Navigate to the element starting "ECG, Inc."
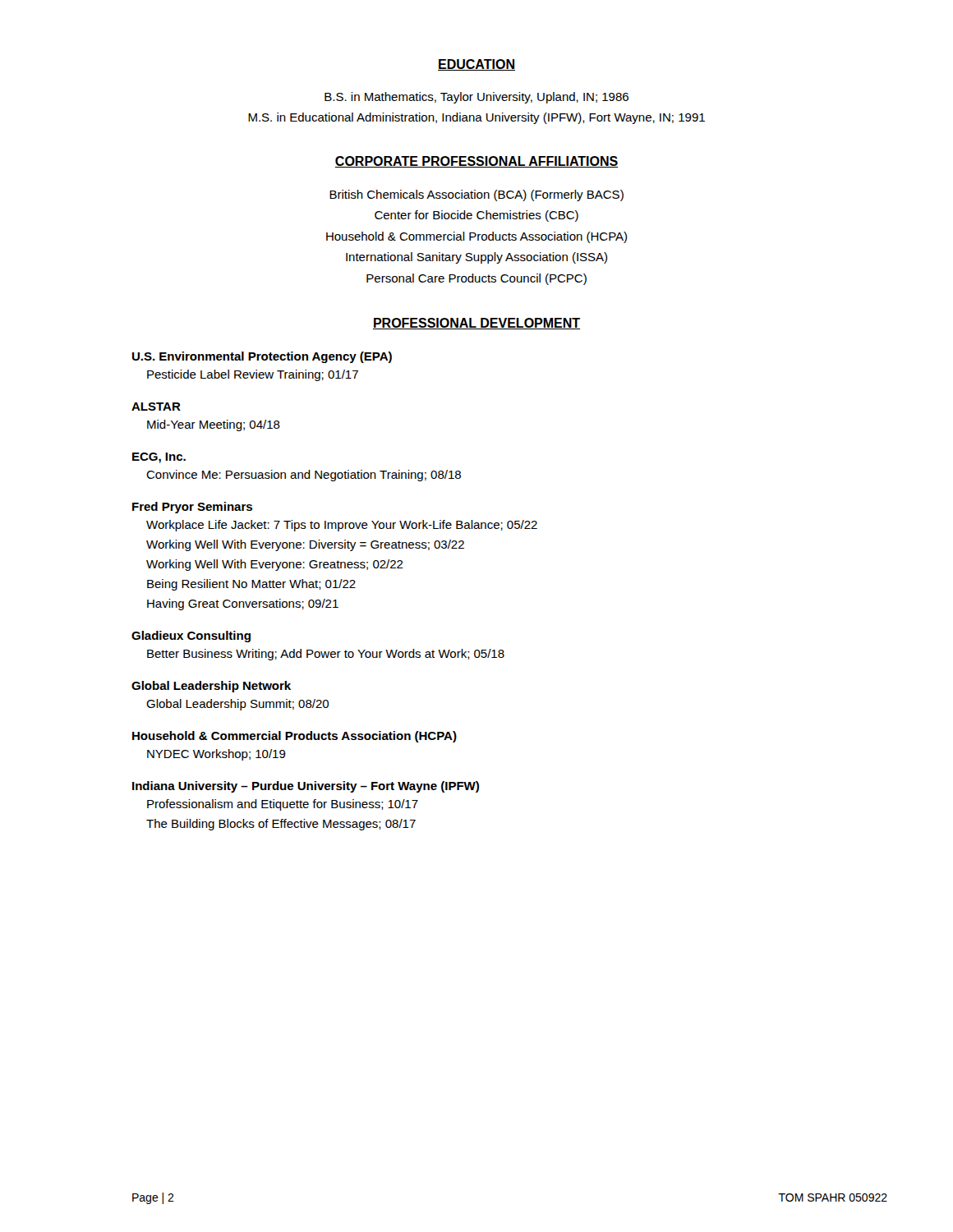The image size is (953, 1232). (159, 456)
